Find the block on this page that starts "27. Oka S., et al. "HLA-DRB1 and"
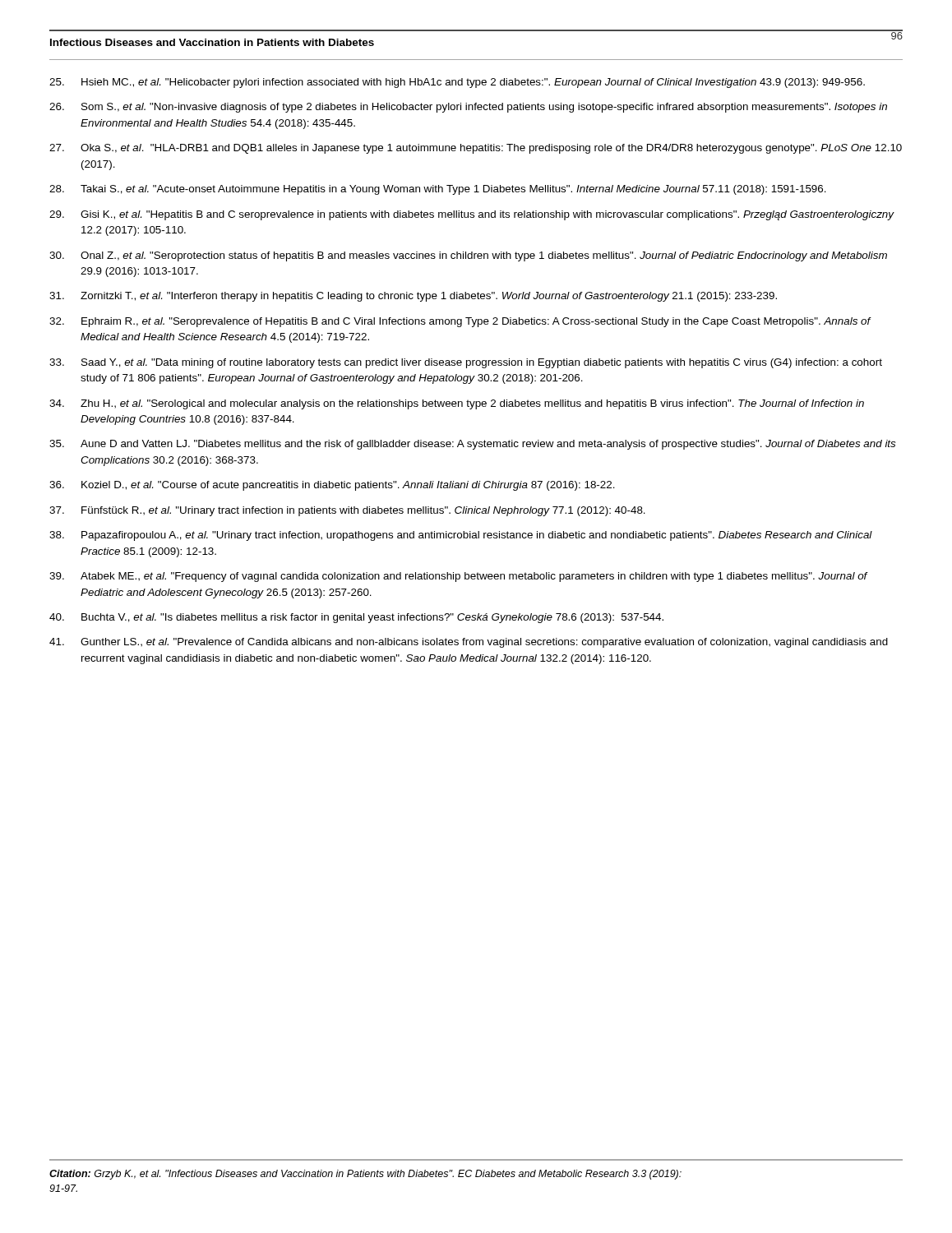 point(476,156)
